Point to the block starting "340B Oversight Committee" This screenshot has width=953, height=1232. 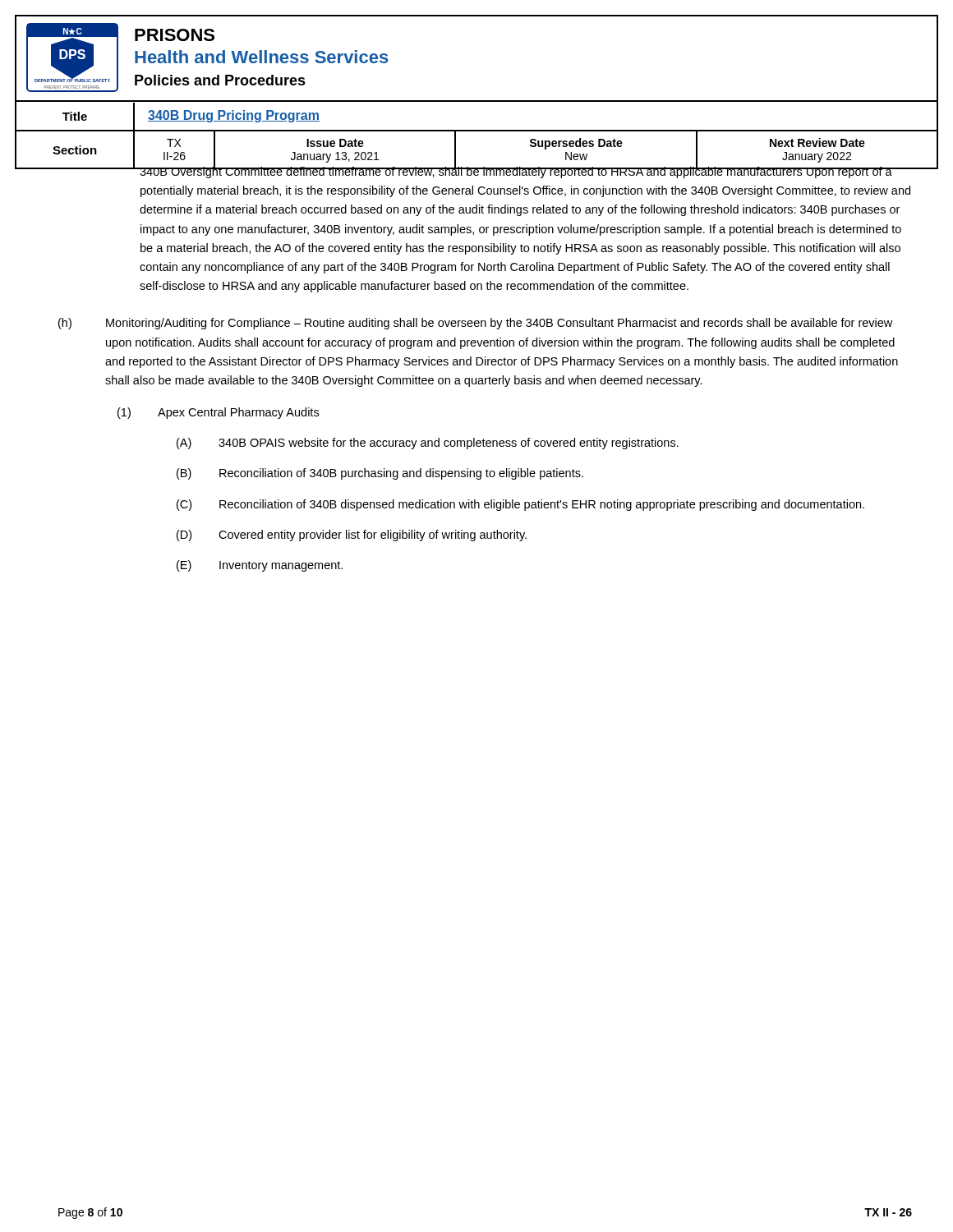[x=525, y=229]
